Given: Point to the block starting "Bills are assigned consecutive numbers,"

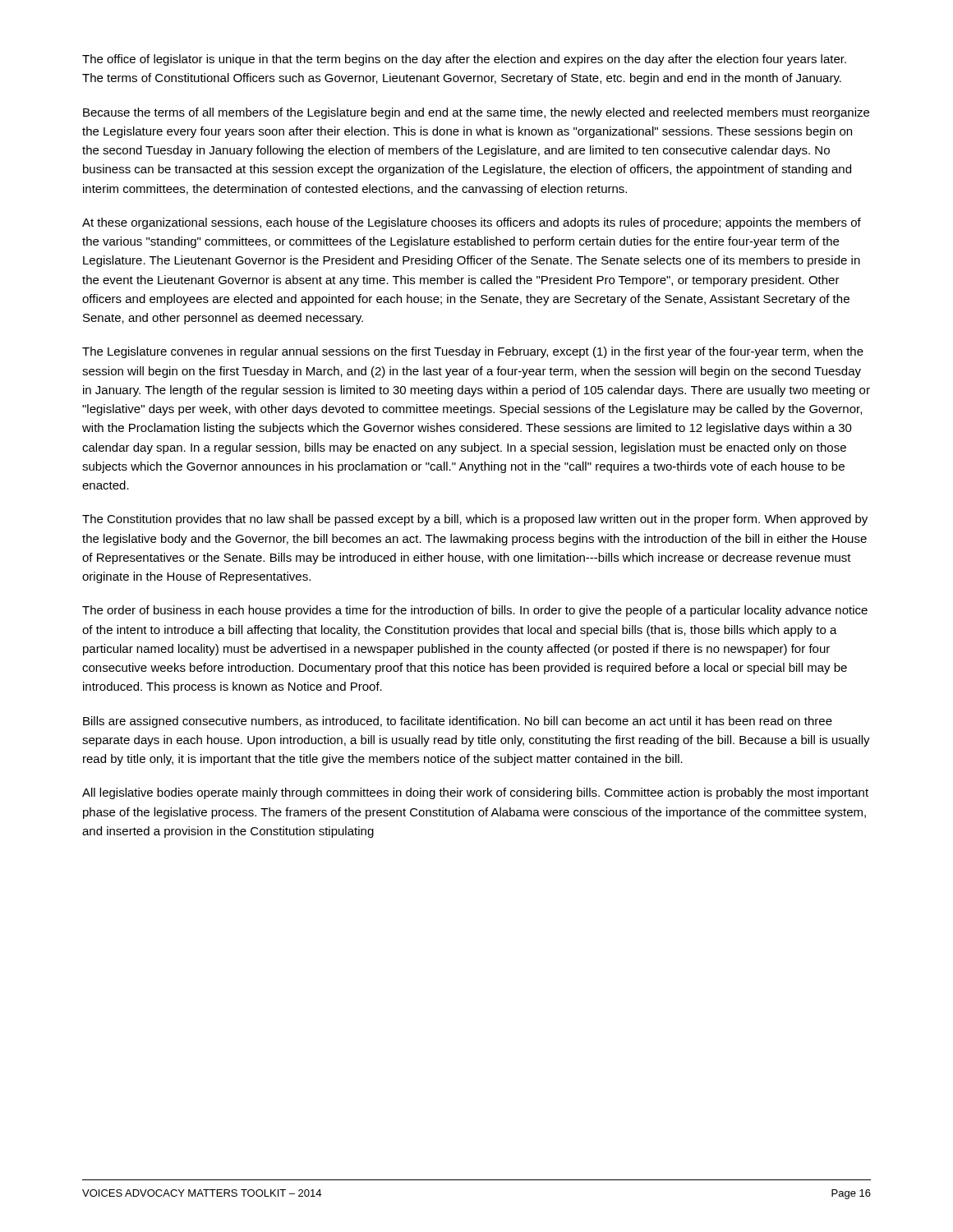Looking at the screenshot, I should pyautogui.click(x=476, y=739).
